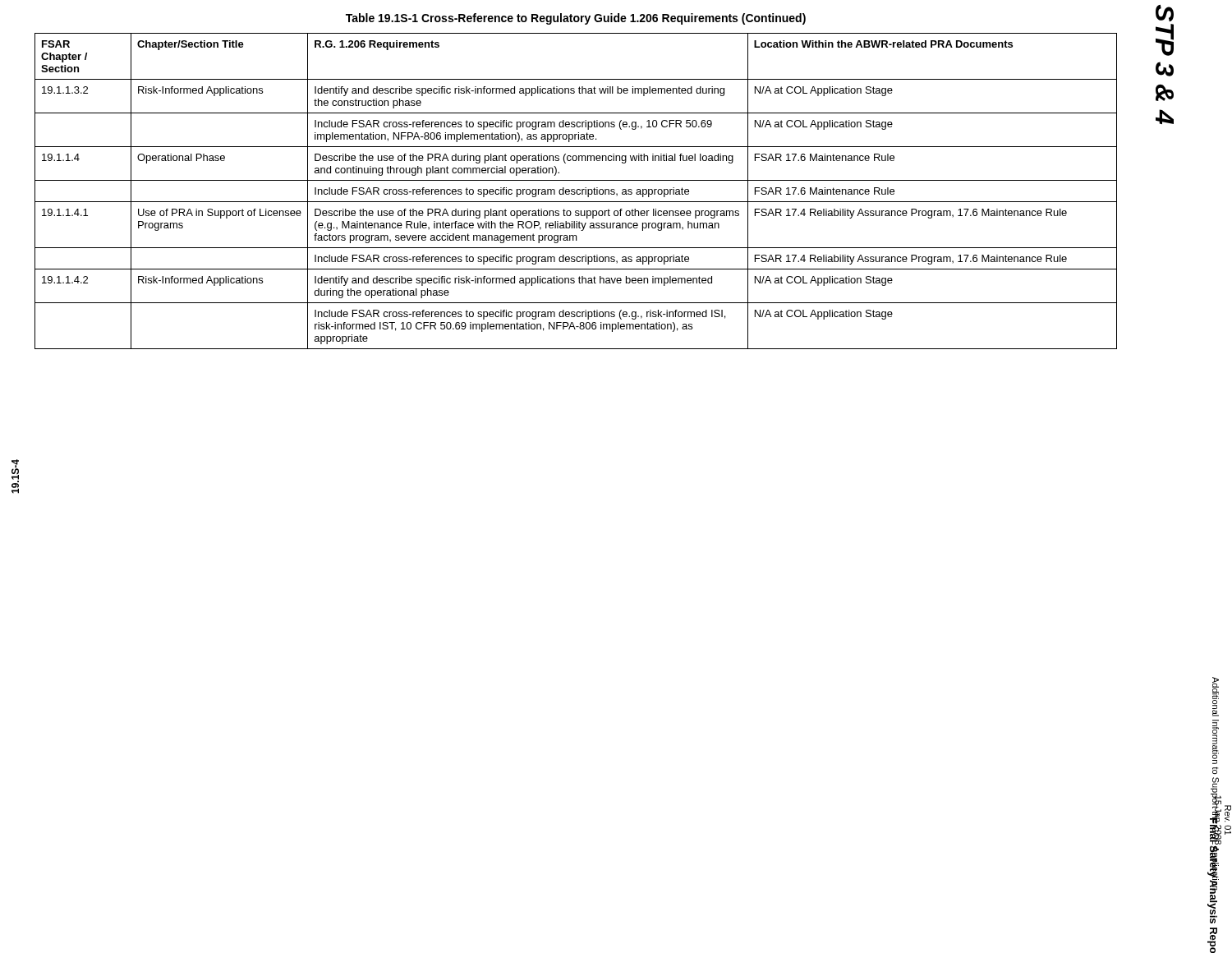Where is the title that starts "Table 19.1S-1 Cross-Reference to Regulatory Guide 1.206"?

click(576, 18)
